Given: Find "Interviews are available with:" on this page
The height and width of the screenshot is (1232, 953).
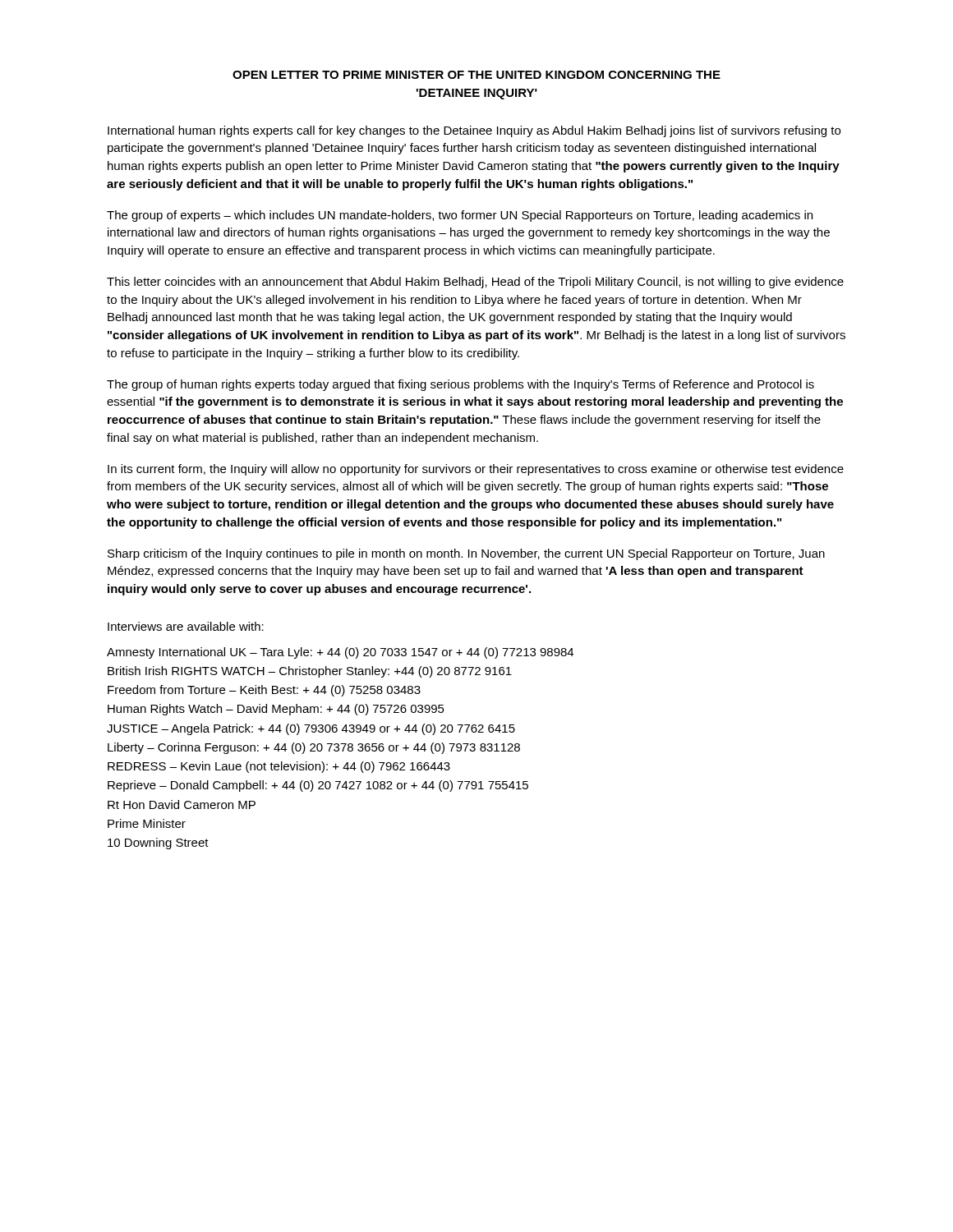Looking at the screenshot, I should click(x=186, y=626).
